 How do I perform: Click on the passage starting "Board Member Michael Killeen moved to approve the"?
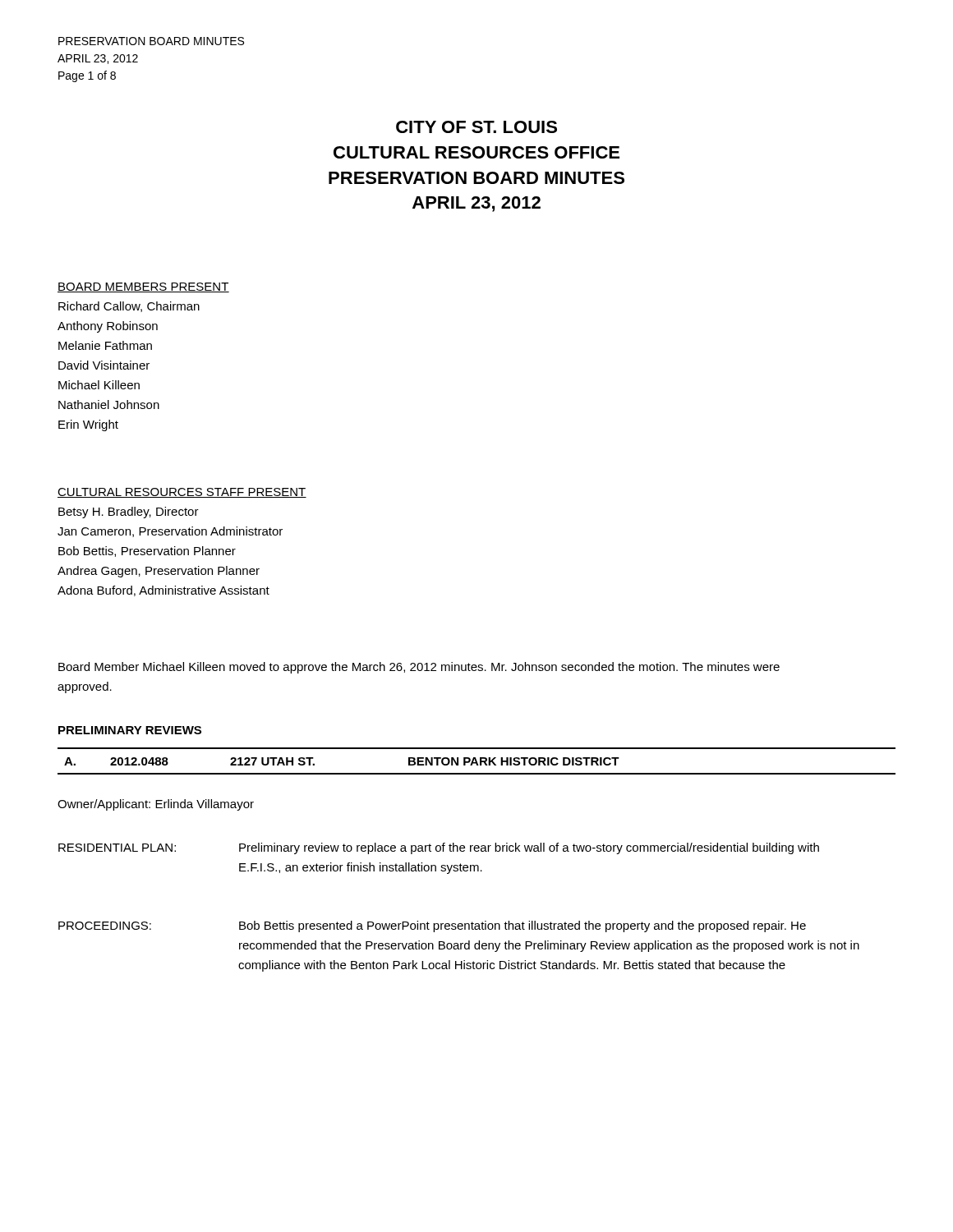click(x=419, y=676)
